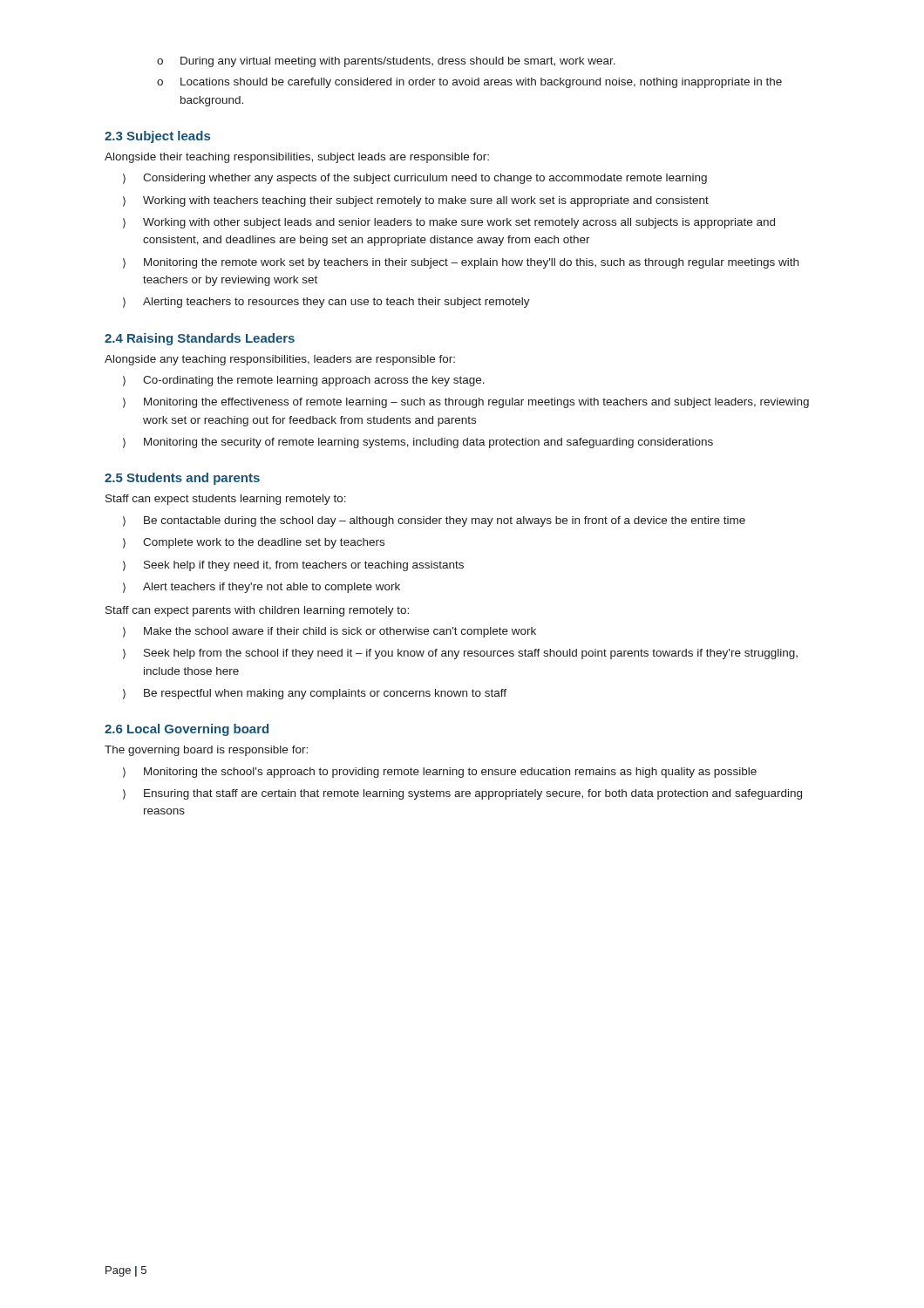Point to the block beginning "⟩ Considering whether any aspects"
The height and width of the screenshot is (1308, 924).
click(x=471, y=178)
